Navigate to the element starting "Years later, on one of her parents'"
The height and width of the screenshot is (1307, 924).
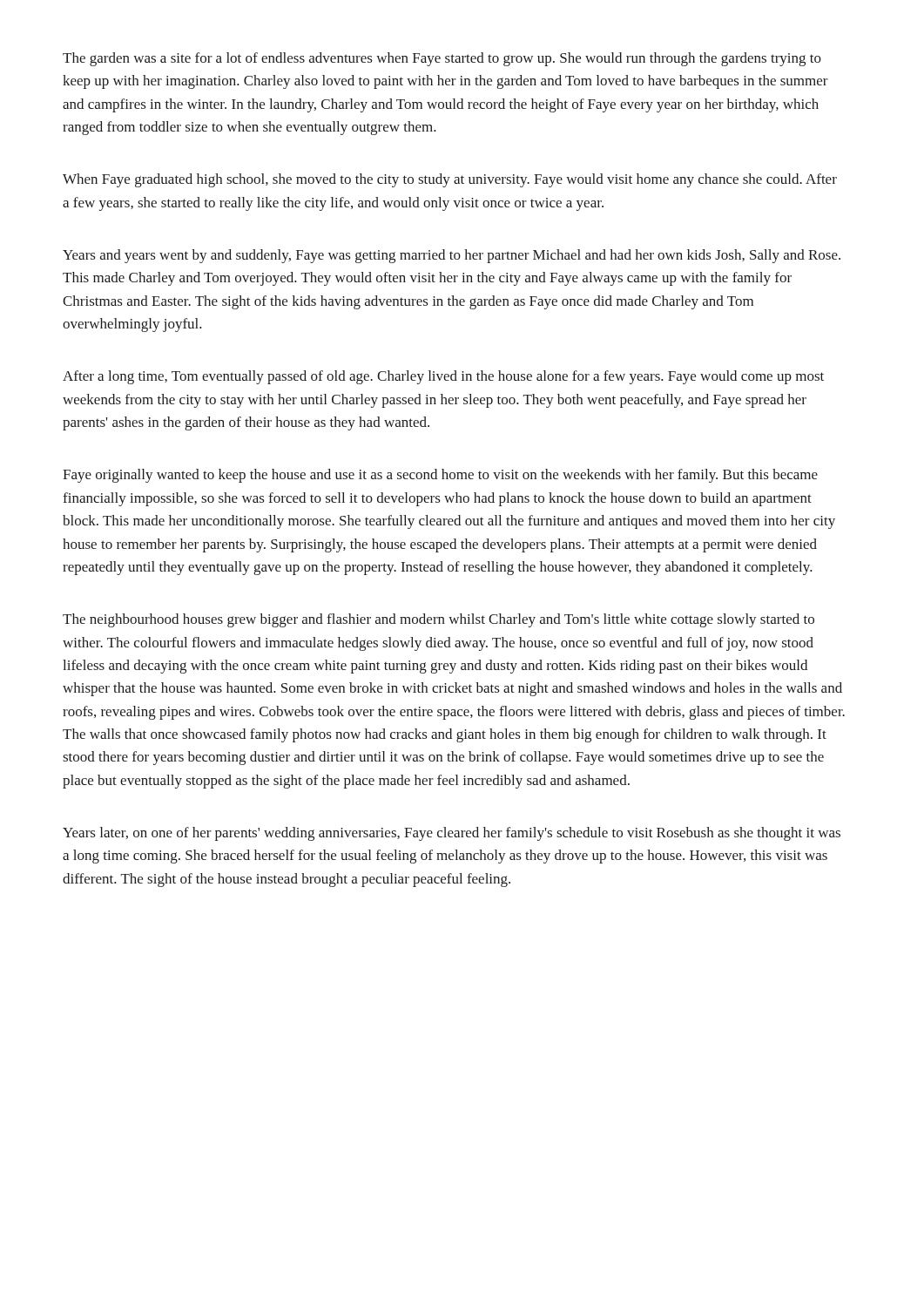[452, 855]
